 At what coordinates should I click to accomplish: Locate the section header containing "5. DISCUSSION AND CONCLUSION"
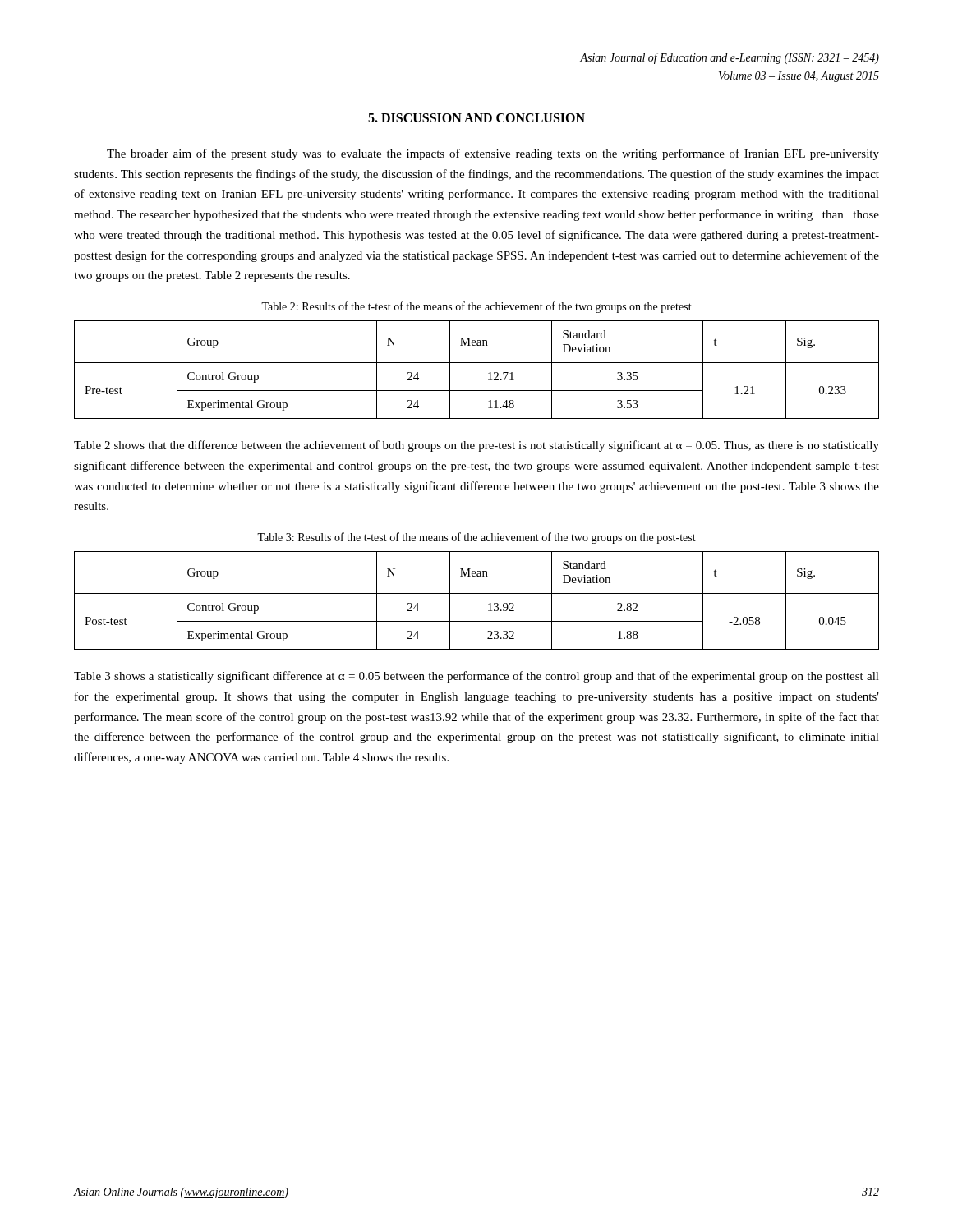coord(476,118)
